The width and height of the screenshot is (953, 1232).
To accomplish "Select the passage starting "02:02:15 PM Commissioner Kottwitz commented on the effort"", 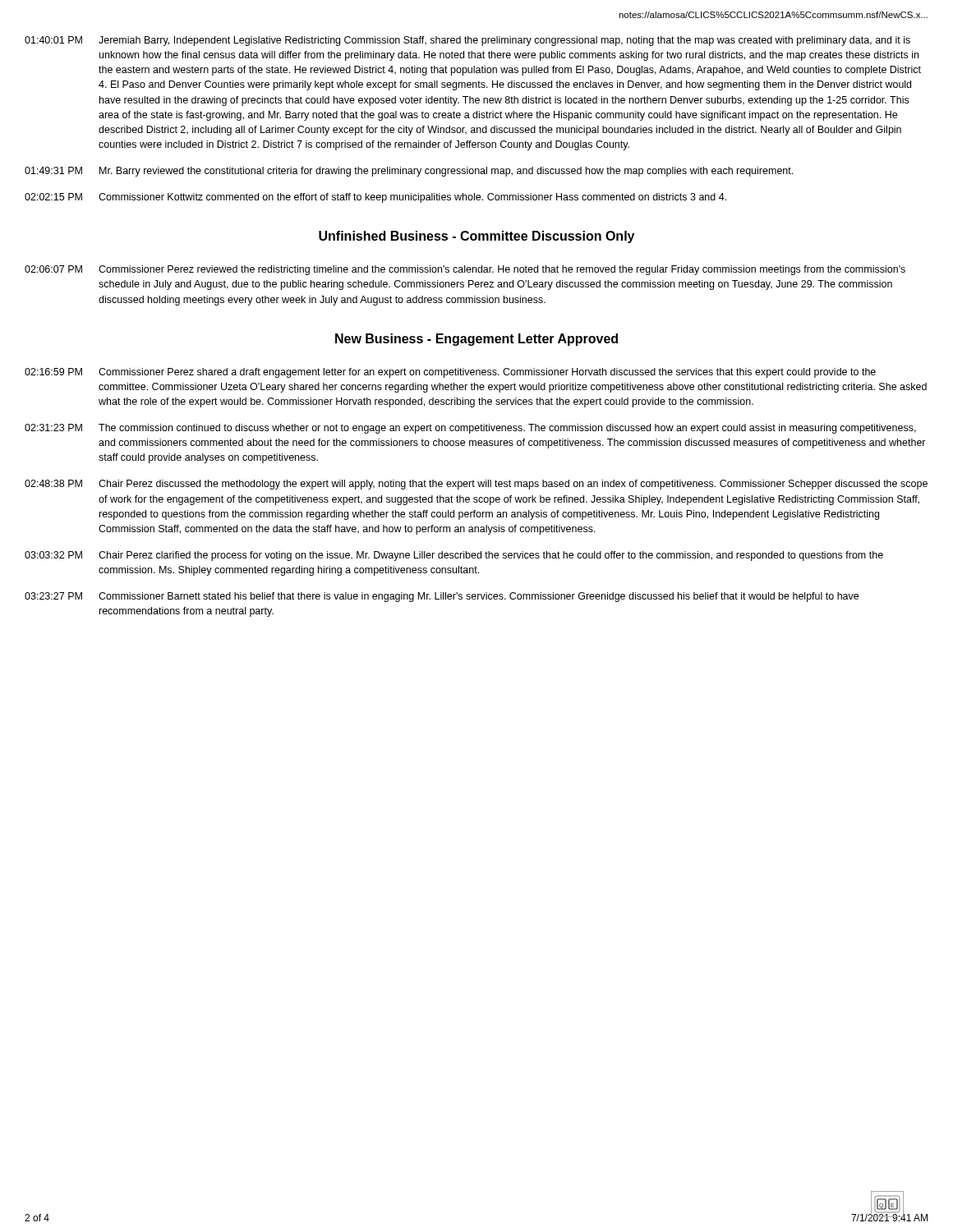I will (476, 197).
